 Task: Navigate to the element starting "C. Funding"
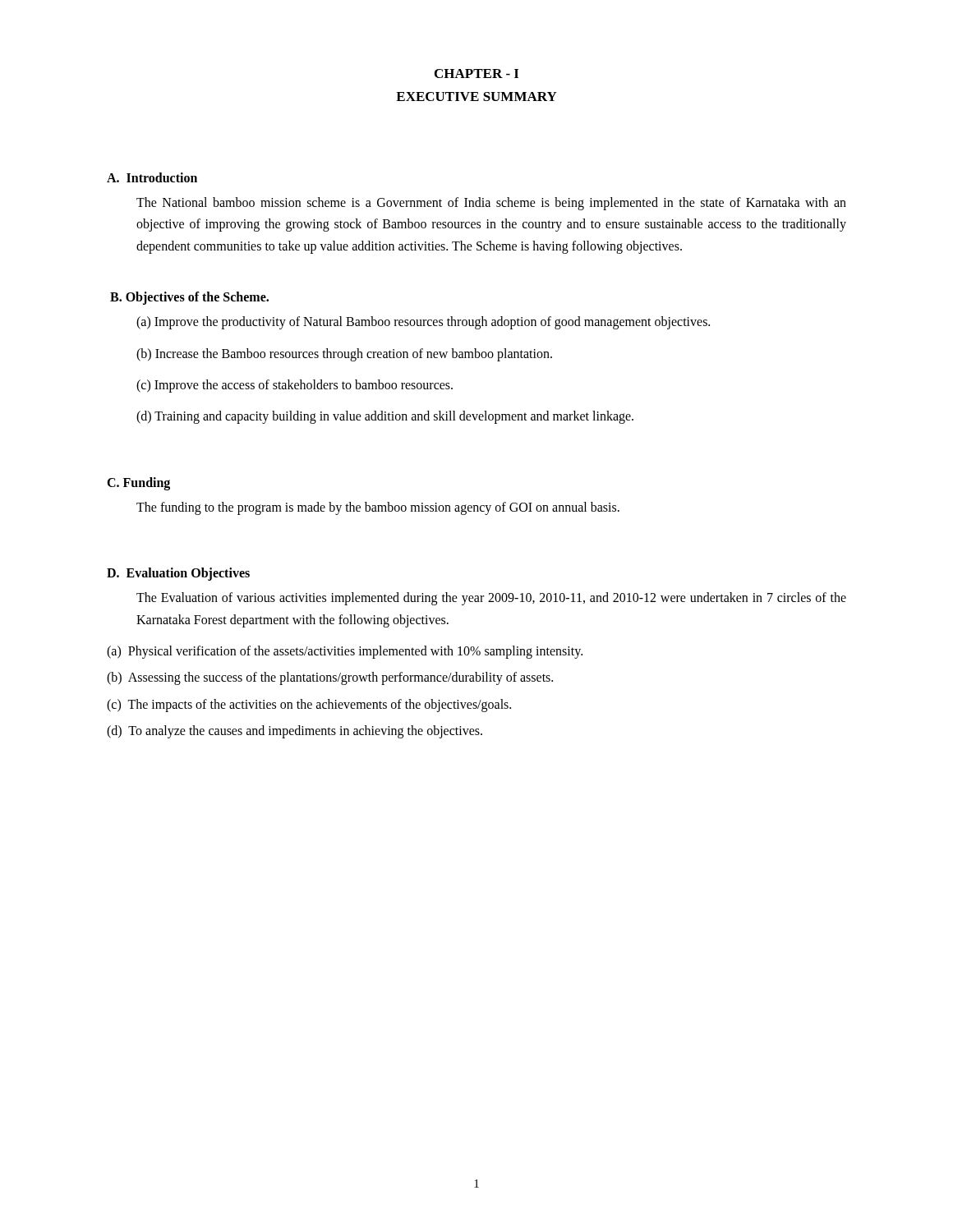(x=139, y=482)
